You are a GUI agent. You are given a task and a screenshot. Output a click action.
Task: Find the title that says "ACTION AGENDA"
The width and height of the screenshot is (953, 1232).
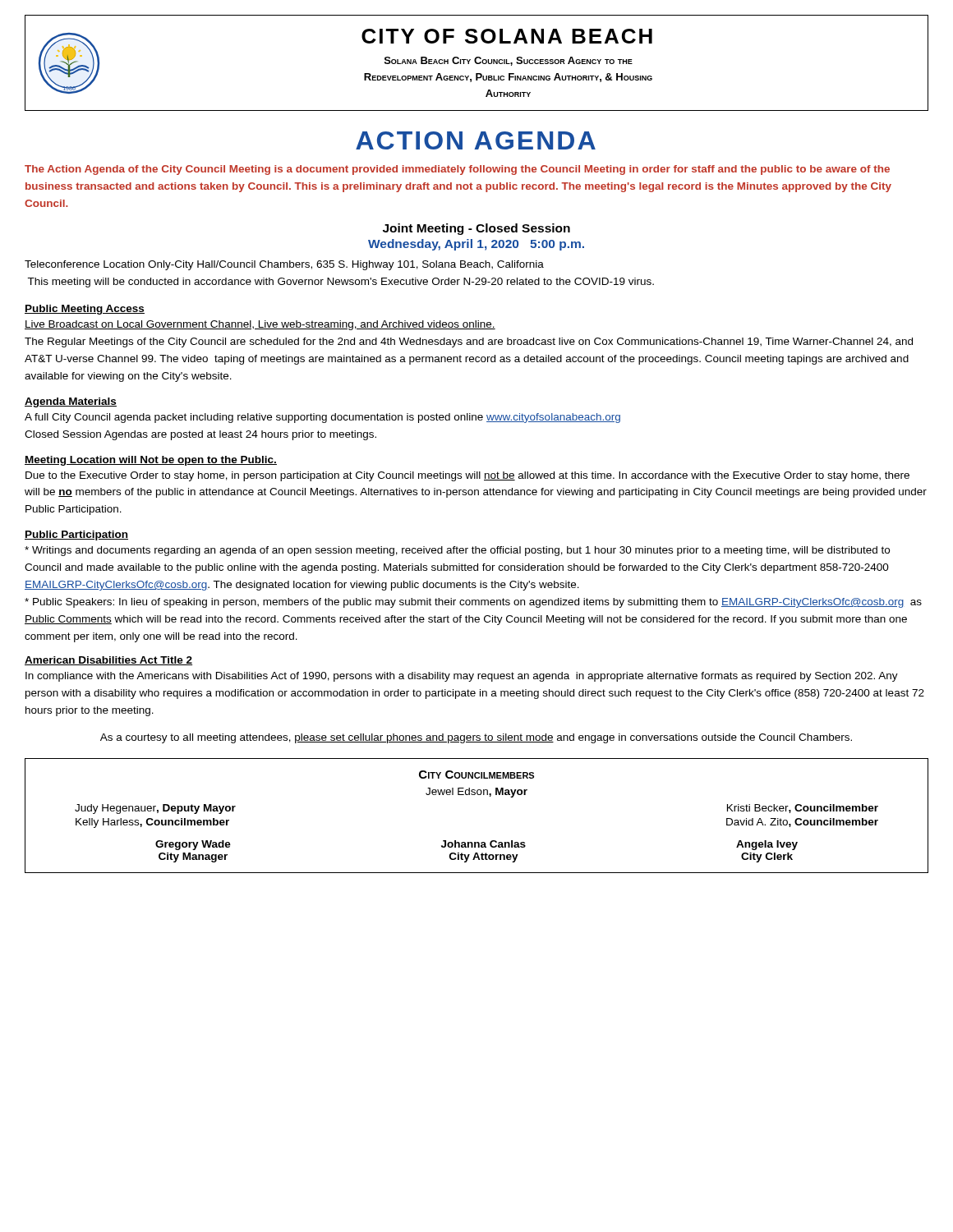click(476, 141)
